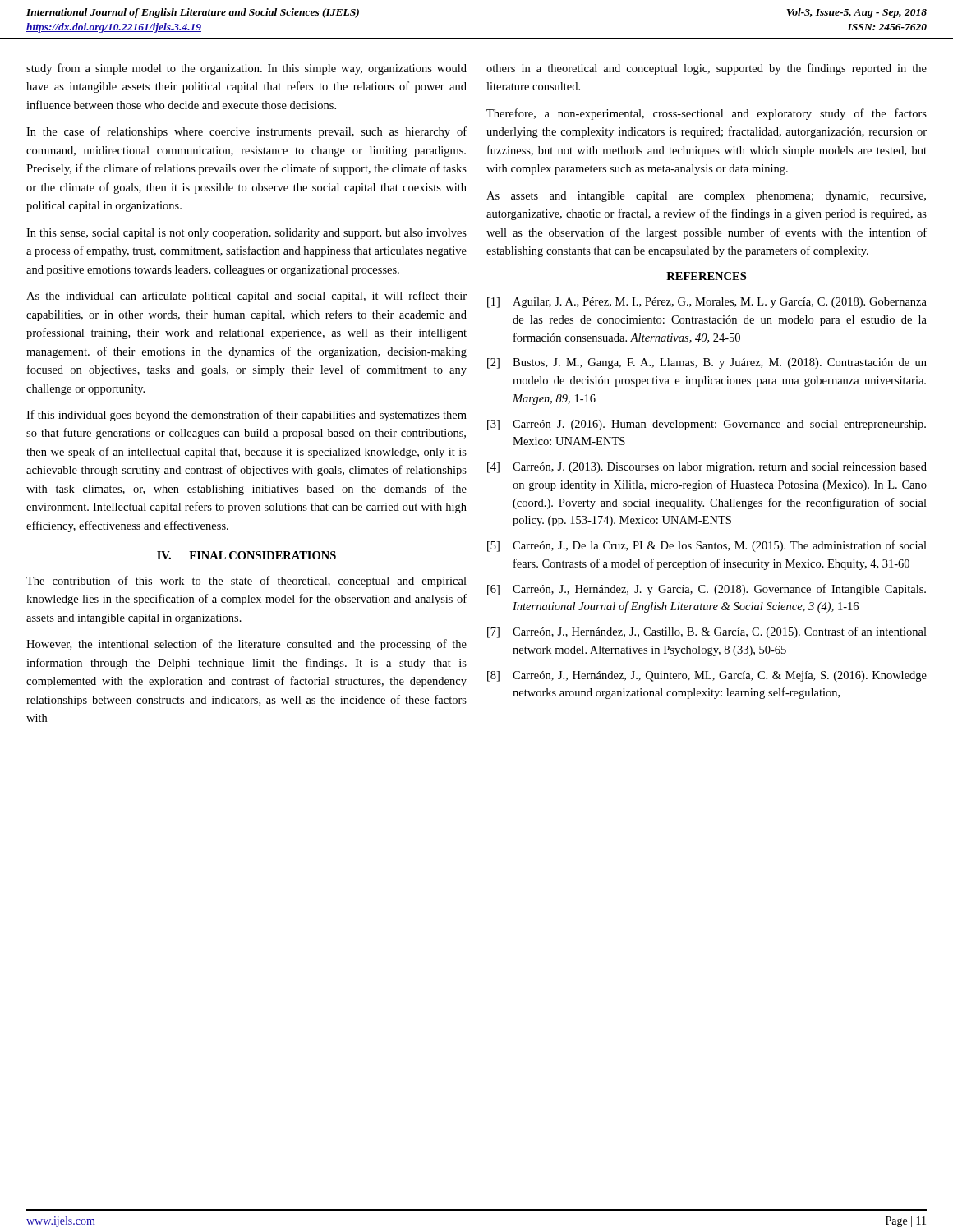Click on the text starting "However, the intentional selection of the literature consulted"
The image size is (953, 1232).
[x=246, y=681]
